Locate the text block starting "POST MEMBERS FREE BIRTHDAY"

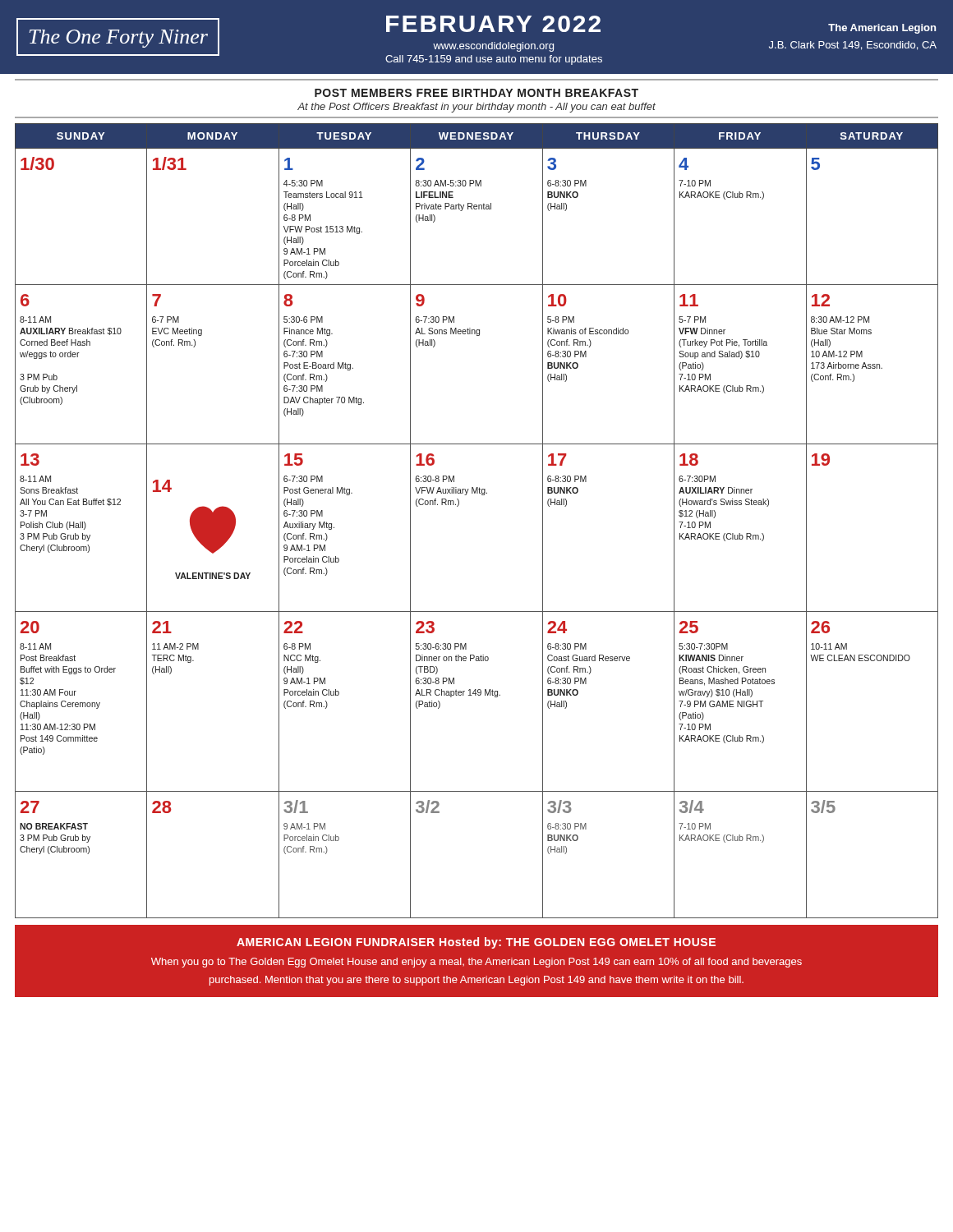click(x=476, y=93)
